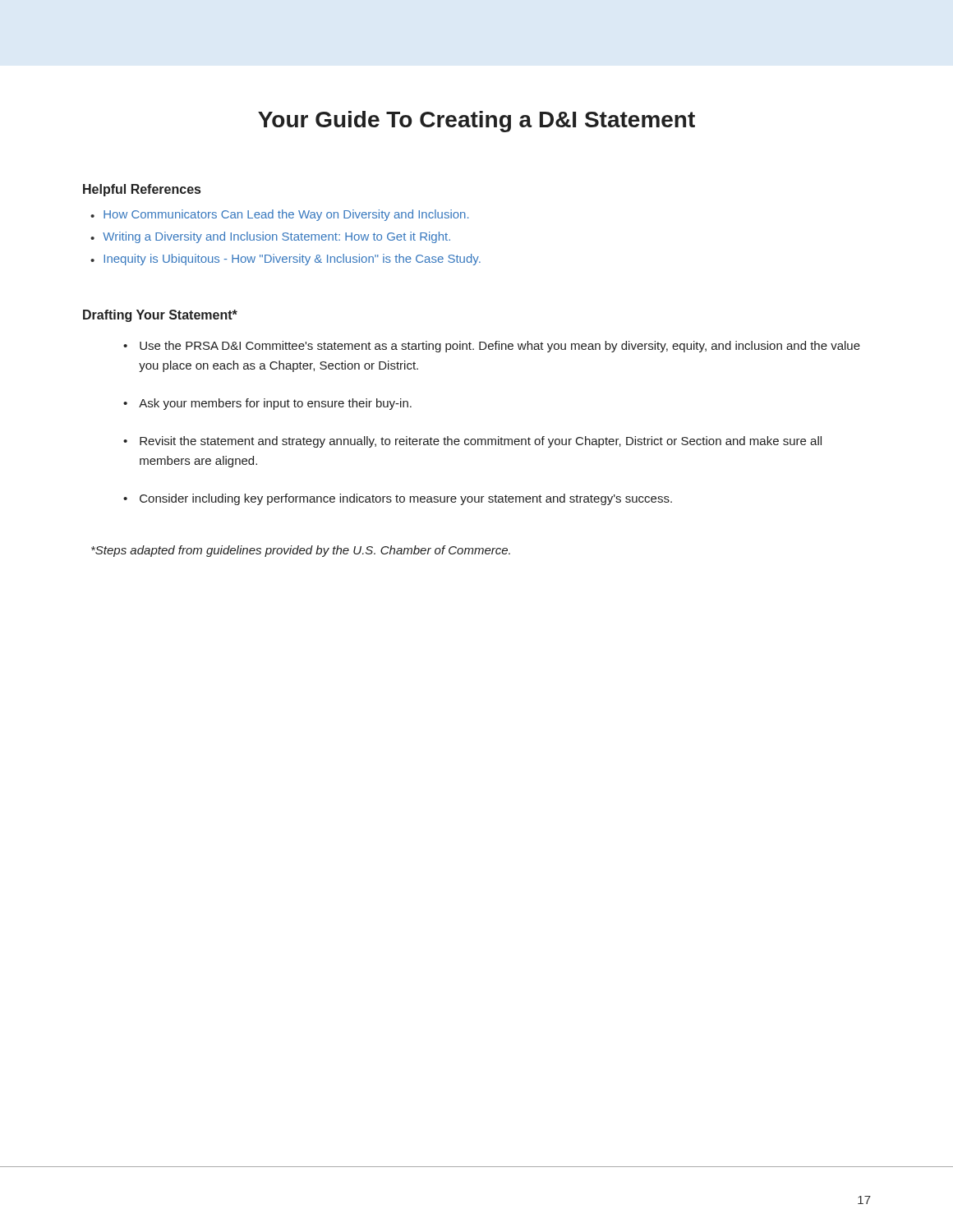Point to the block beginning "• Use the PRSA D&I Committee's"
The image size is (953, 1232).
click(x=497, y=356)
